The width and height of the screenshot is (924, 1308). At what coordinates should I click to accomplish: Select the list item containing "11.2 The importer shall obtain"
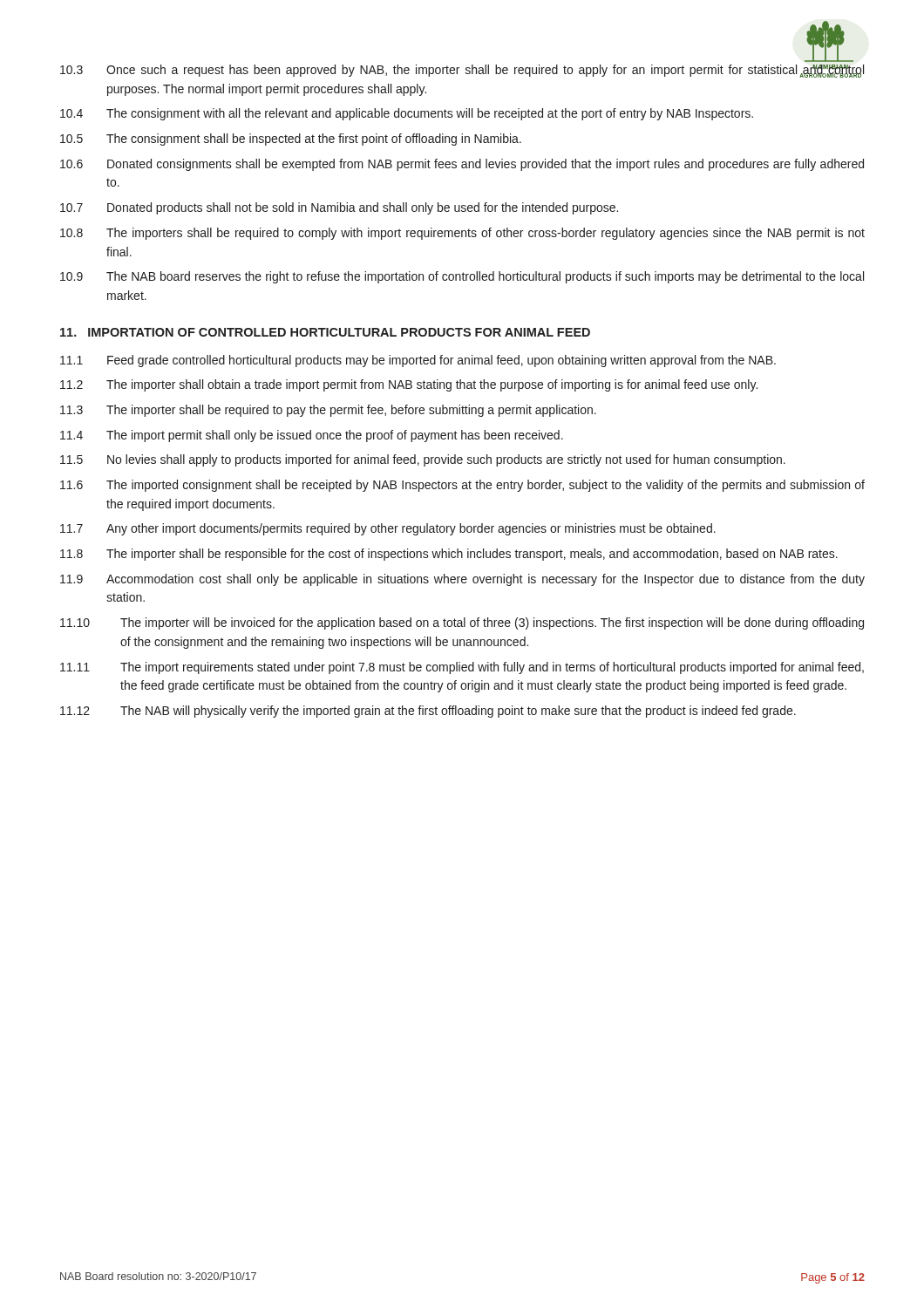tap(462, 386)
